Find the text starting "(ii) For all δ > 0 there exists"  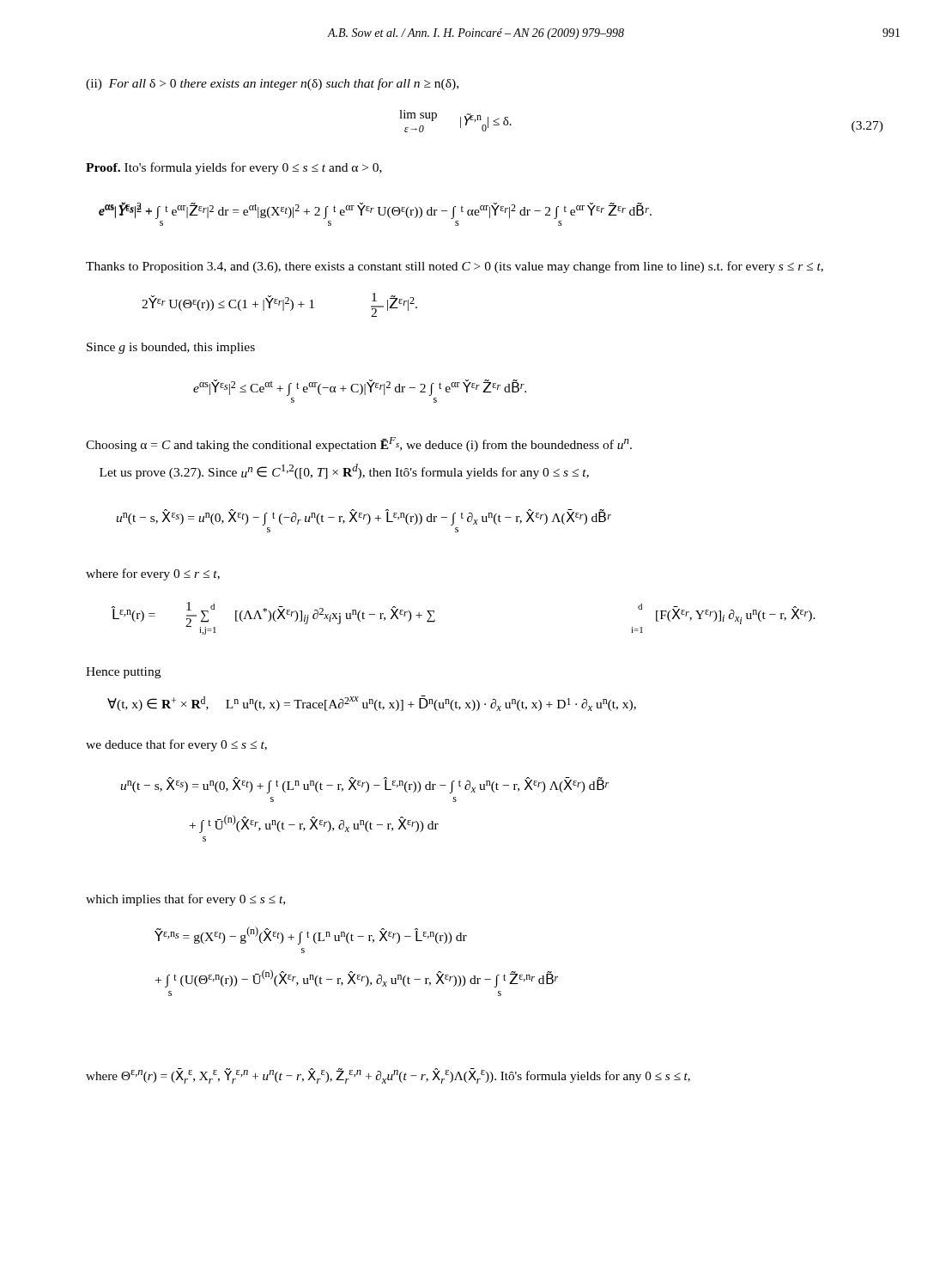pos(273,83)
